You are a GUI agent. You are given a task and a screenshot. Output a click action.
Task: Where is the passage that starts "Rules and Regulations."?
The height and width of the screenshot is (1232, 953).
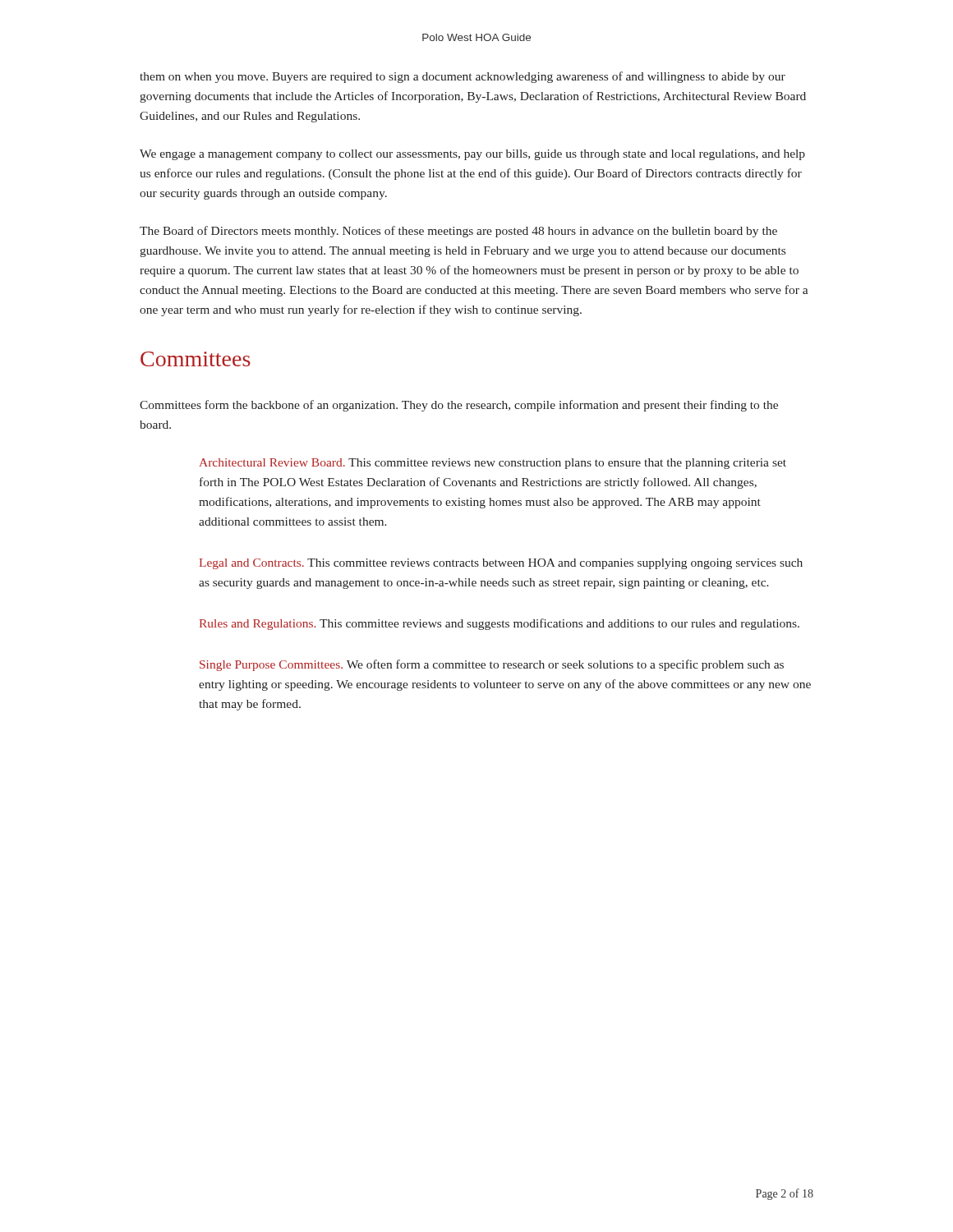pos(499,623)
